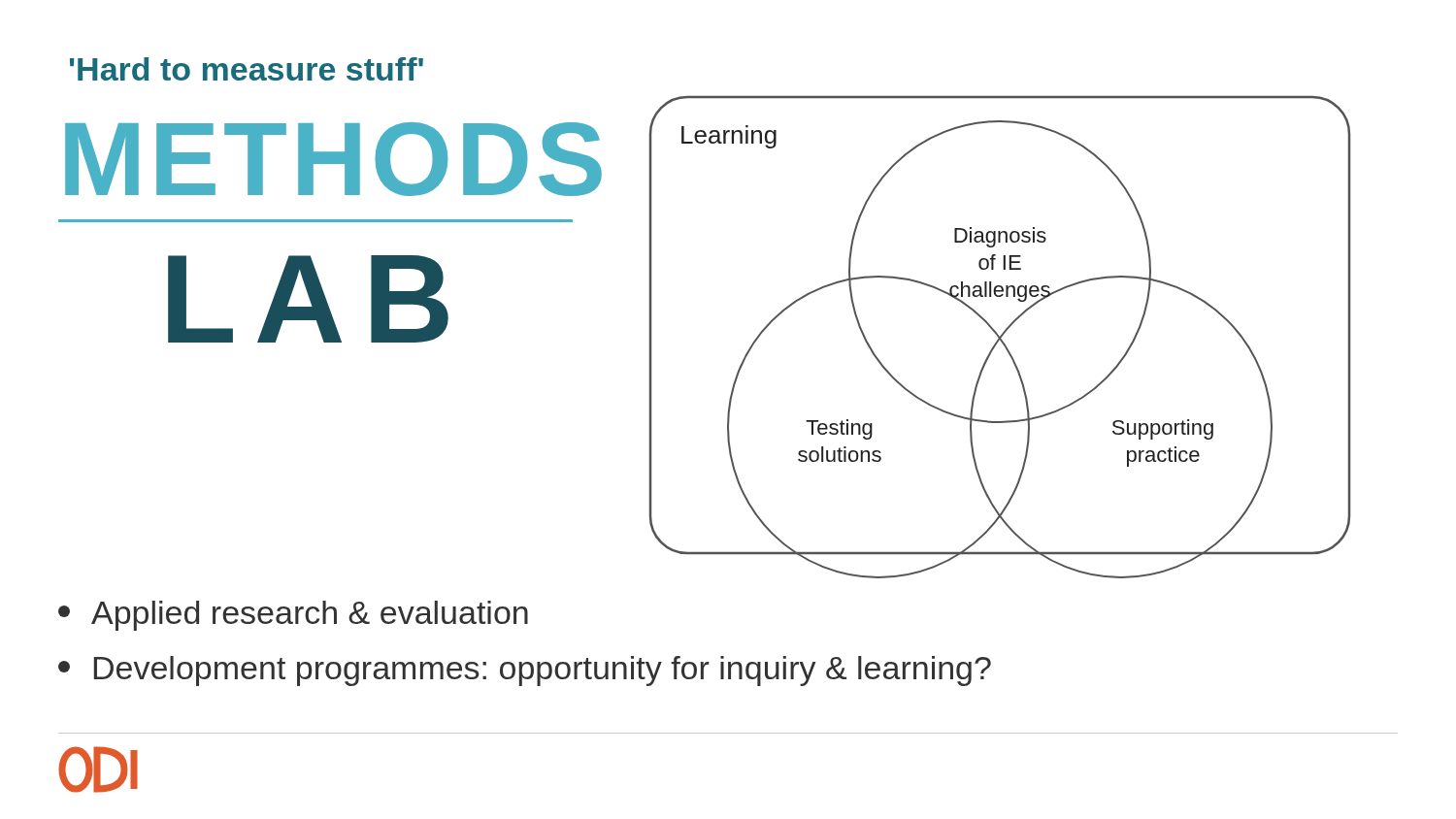Find the text starting "Development programmes: opportunity for inquiry"
1456x819 pixels.
pyautogui.click(x=525, y=668)
